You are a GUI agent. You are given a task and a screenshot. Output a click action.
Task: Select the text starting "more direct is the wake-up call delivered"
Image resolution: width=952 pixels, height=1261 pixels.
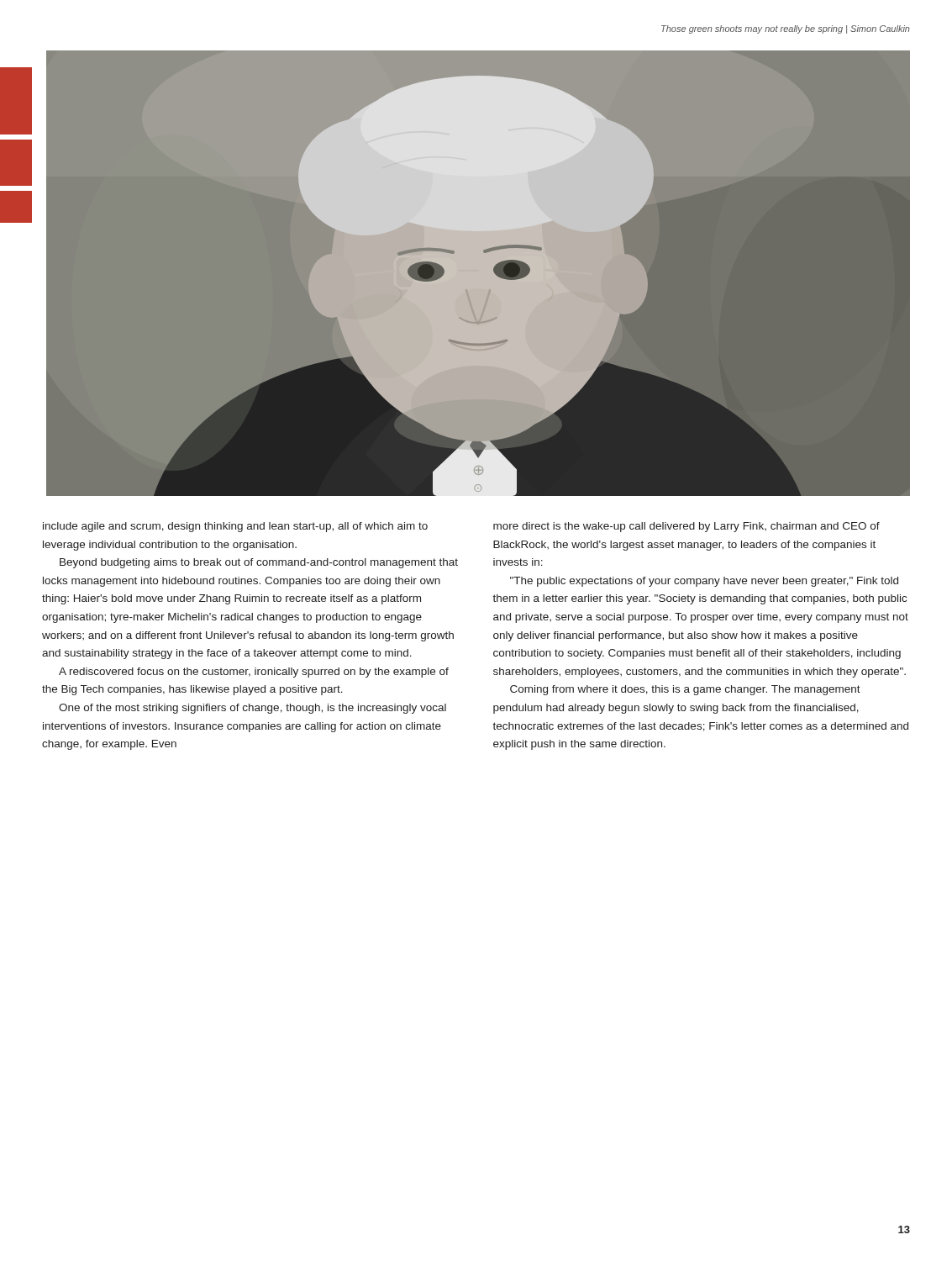coord(701,635)
